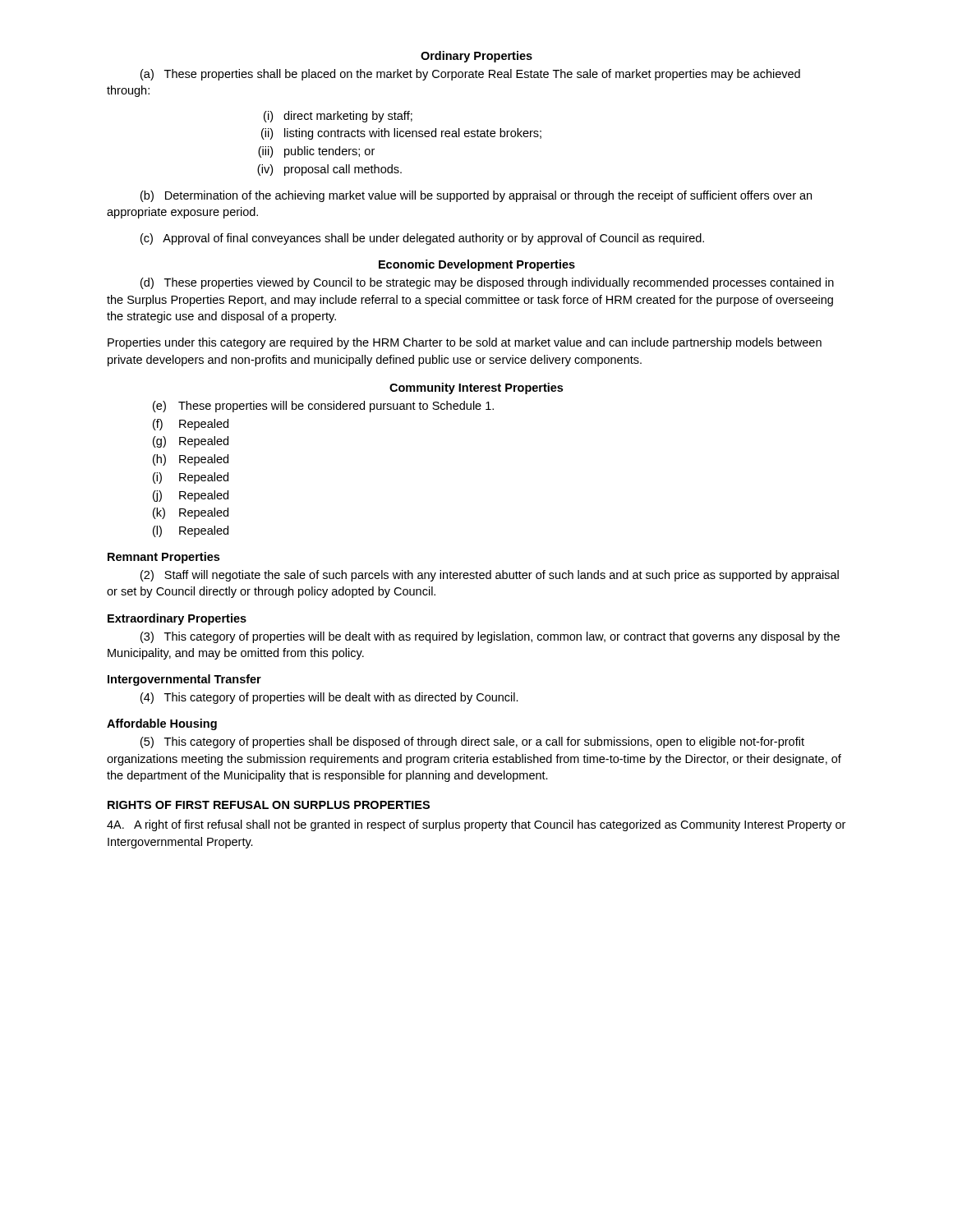Click on the list item containing "(iv) proposal call methods."
Screen dimensions: 1232x953
322,170
